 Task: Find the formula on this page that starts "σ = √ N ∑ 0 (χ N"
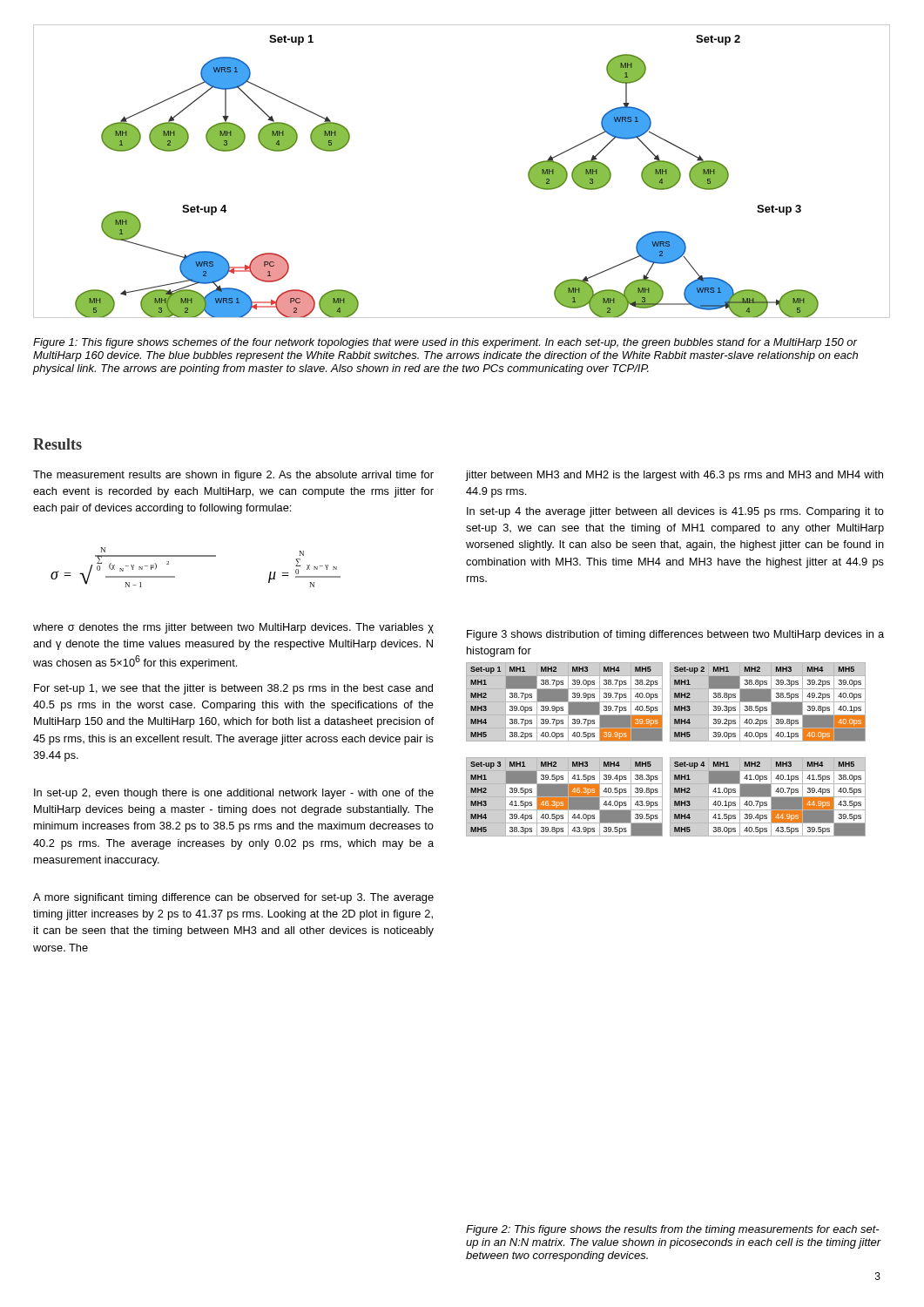[156, 567]
